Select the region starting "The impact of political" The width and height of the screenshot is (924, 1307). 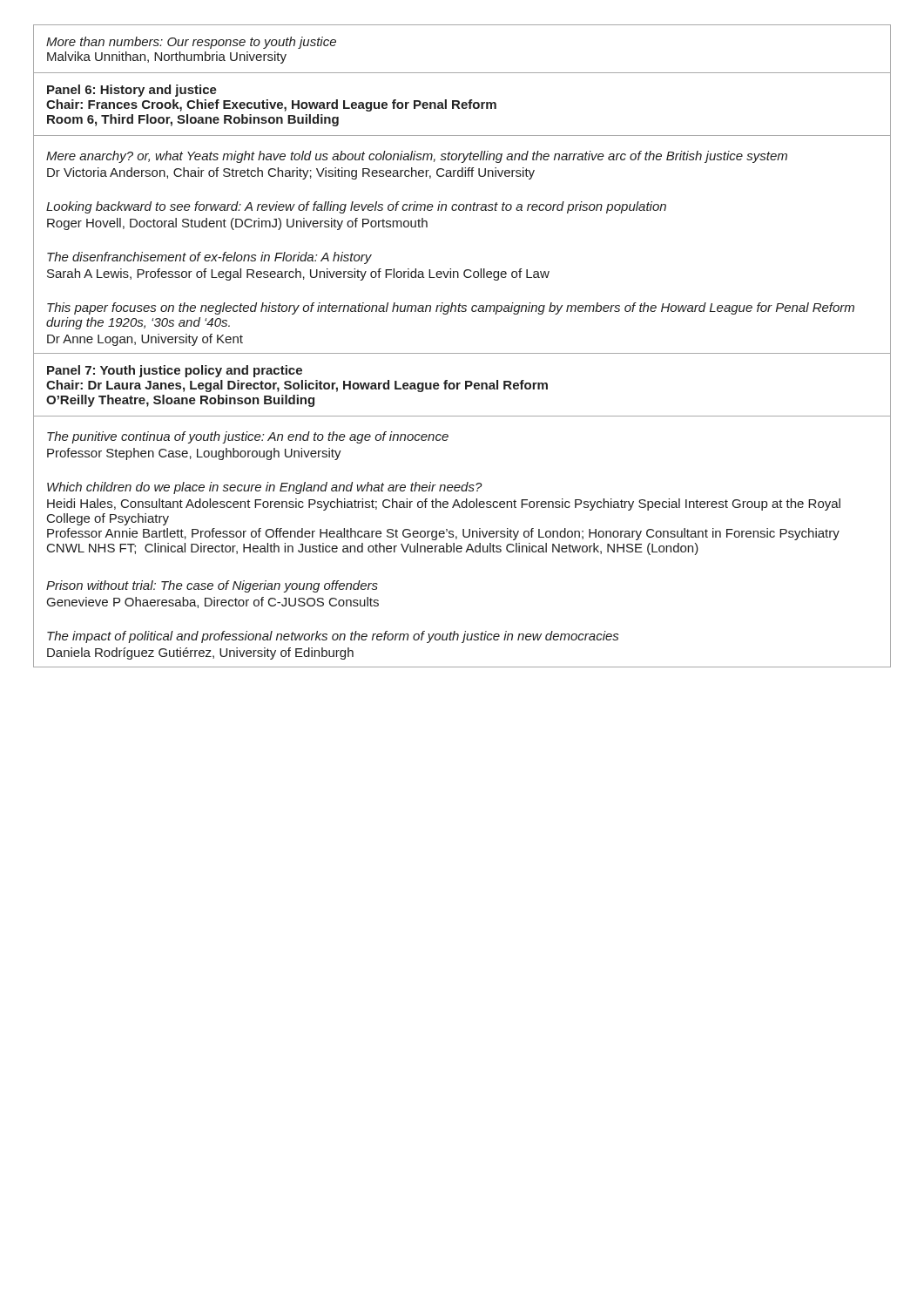point(462,644)
